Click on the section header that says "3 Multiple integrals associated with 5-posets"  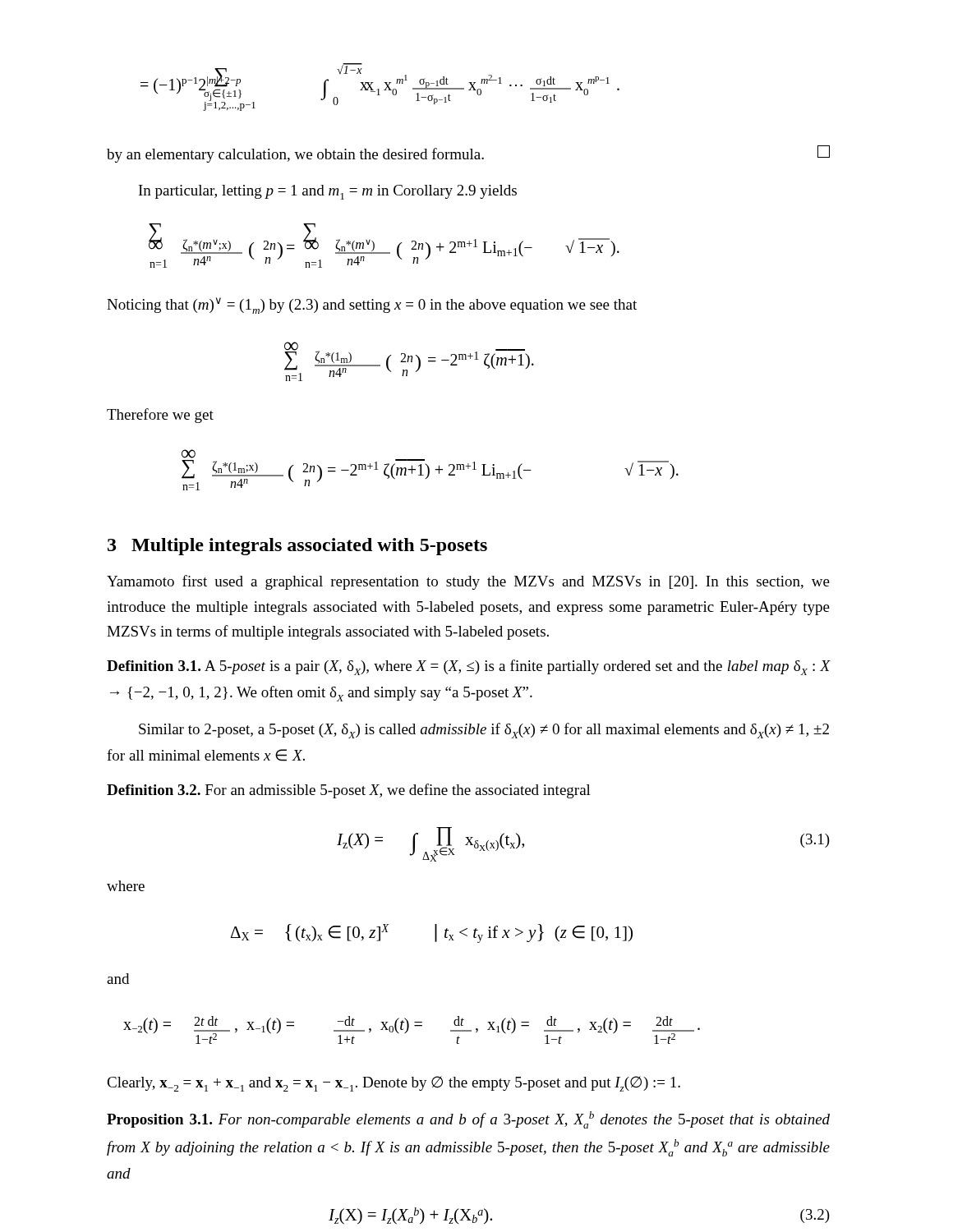tap(297, 545)
